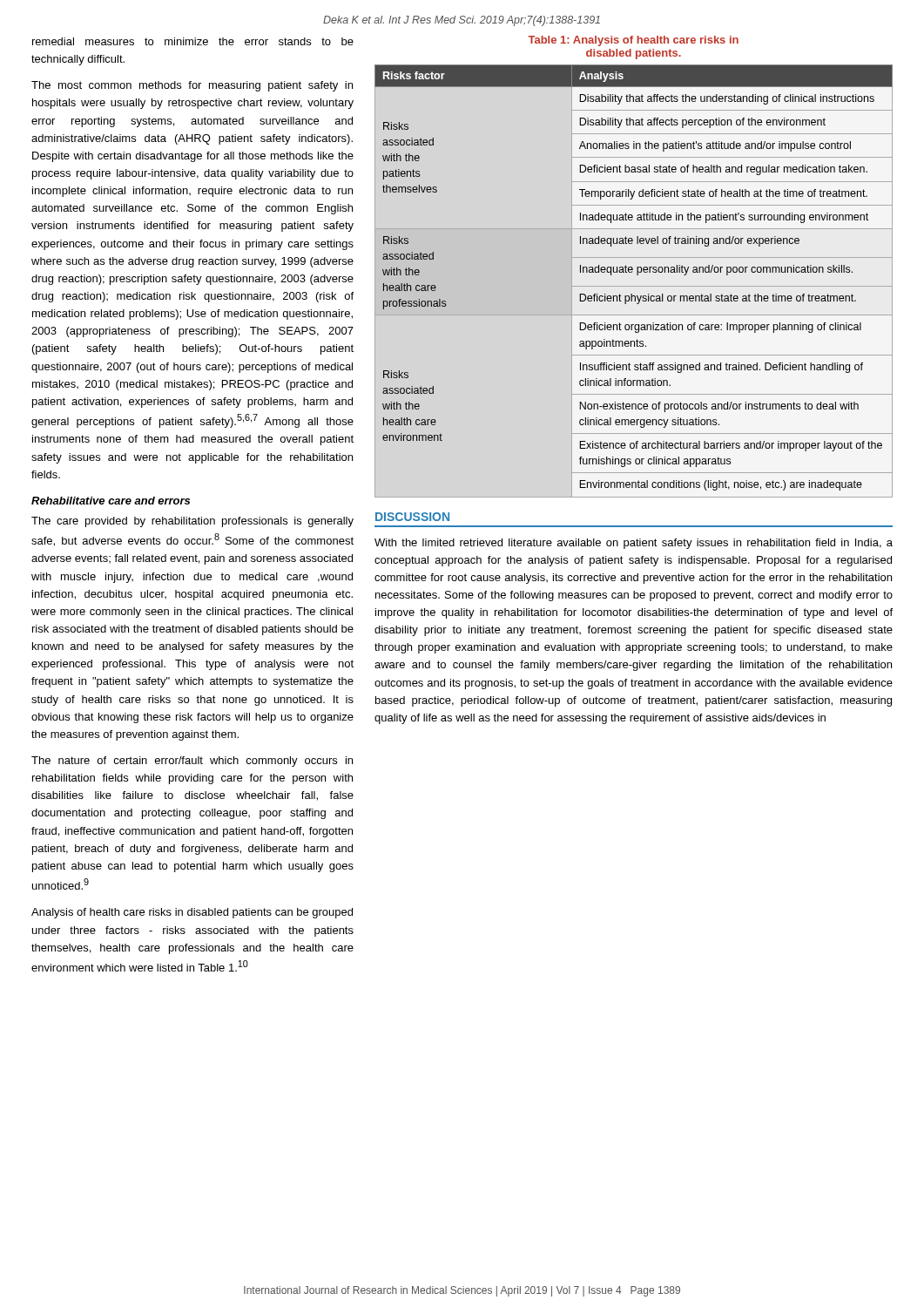Find the block on this page that starts "The care provided"
Image resolution: width=924 pixels, height=1307 pixels.
coord(192,627)
